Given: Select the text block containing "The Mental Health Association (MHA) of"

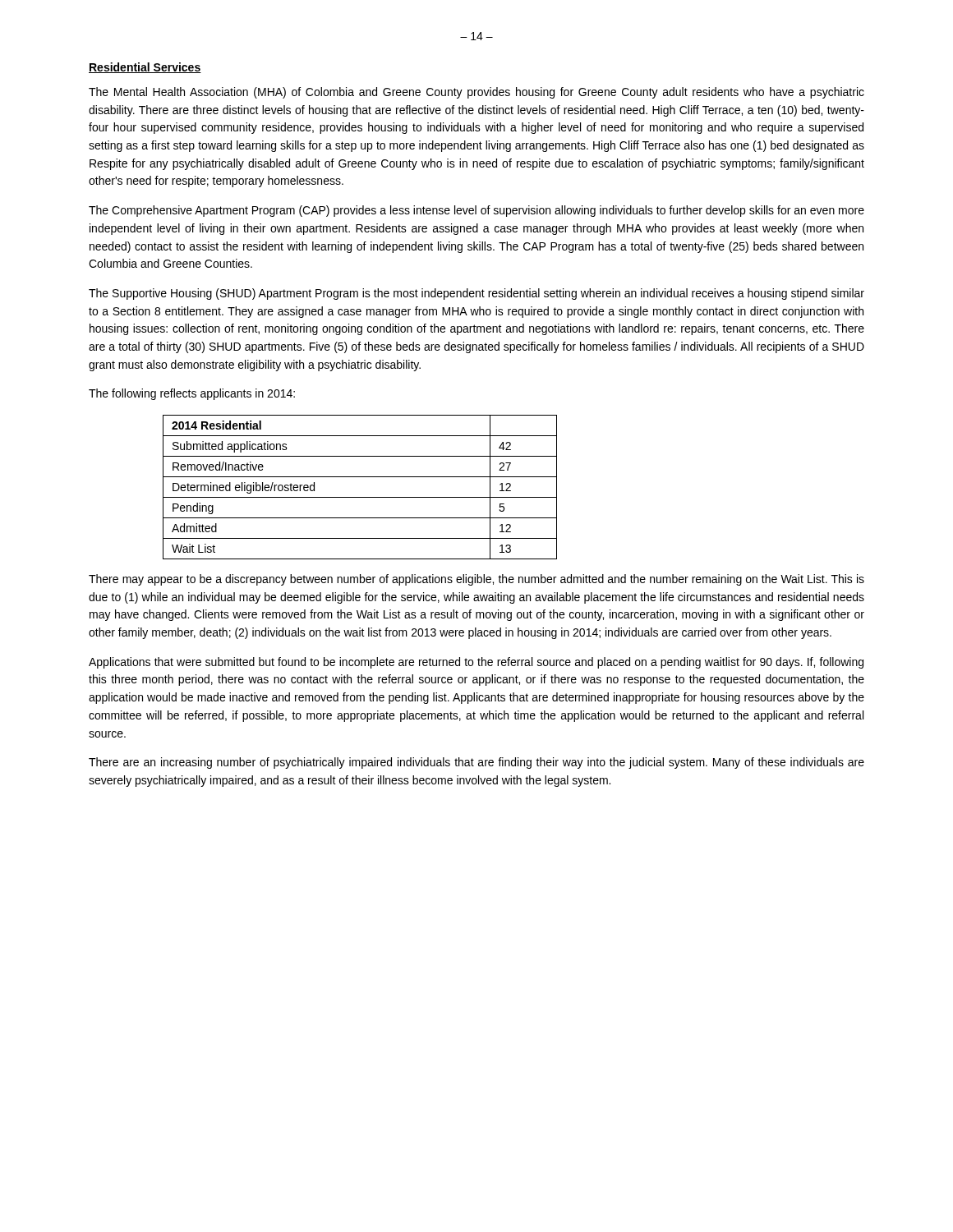Looking at the screenshot, I should click(x=476, y=137).
